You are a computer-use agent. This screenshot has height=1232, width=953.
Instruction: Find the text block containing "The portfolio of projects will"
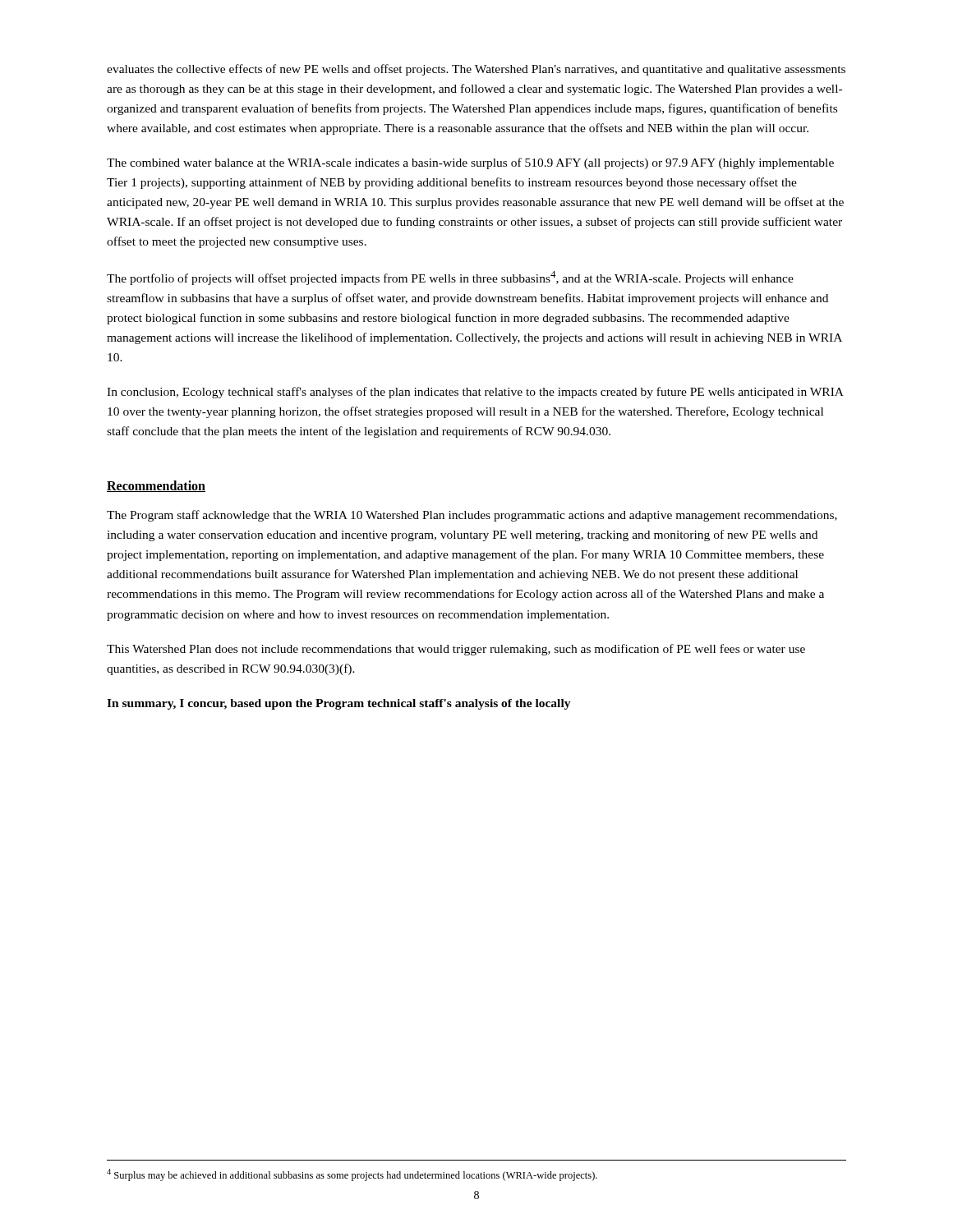point(474,316)
